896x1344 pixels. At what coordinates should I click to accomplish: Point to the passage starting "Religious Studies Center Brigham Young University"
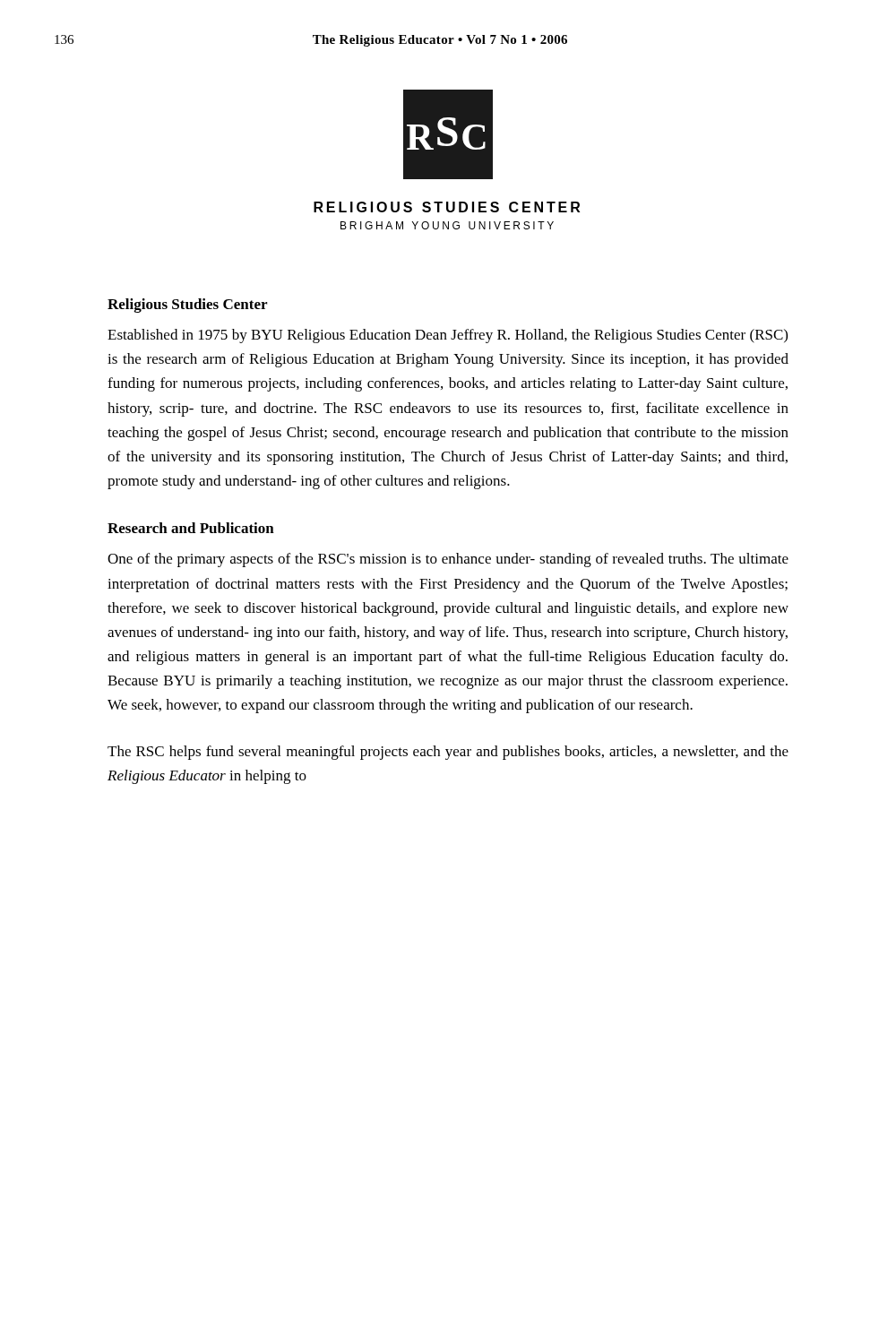448,216
